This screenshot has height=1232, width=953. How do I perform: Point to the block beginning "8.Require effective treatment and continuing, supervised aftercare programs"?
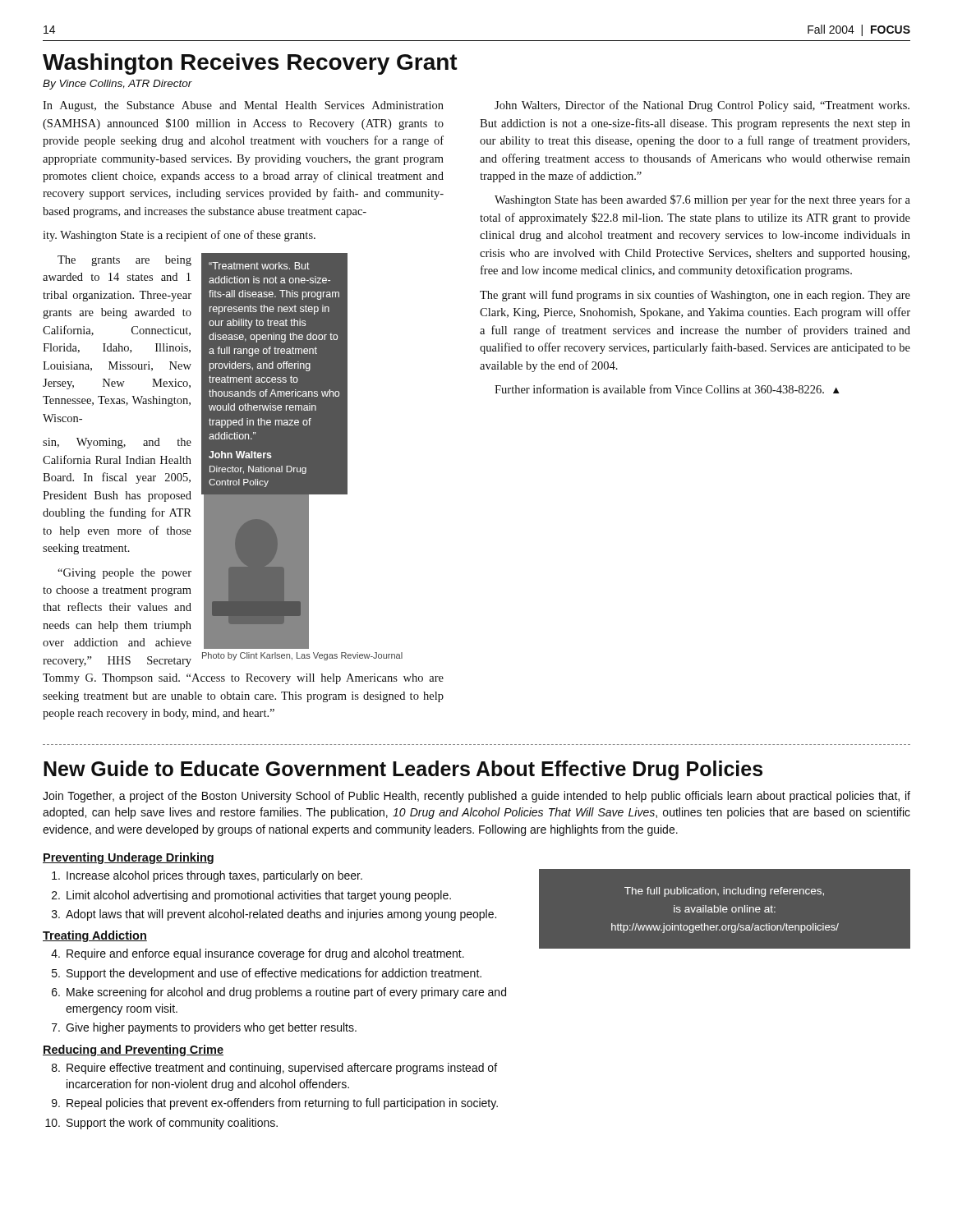[x=276, y=1076]
